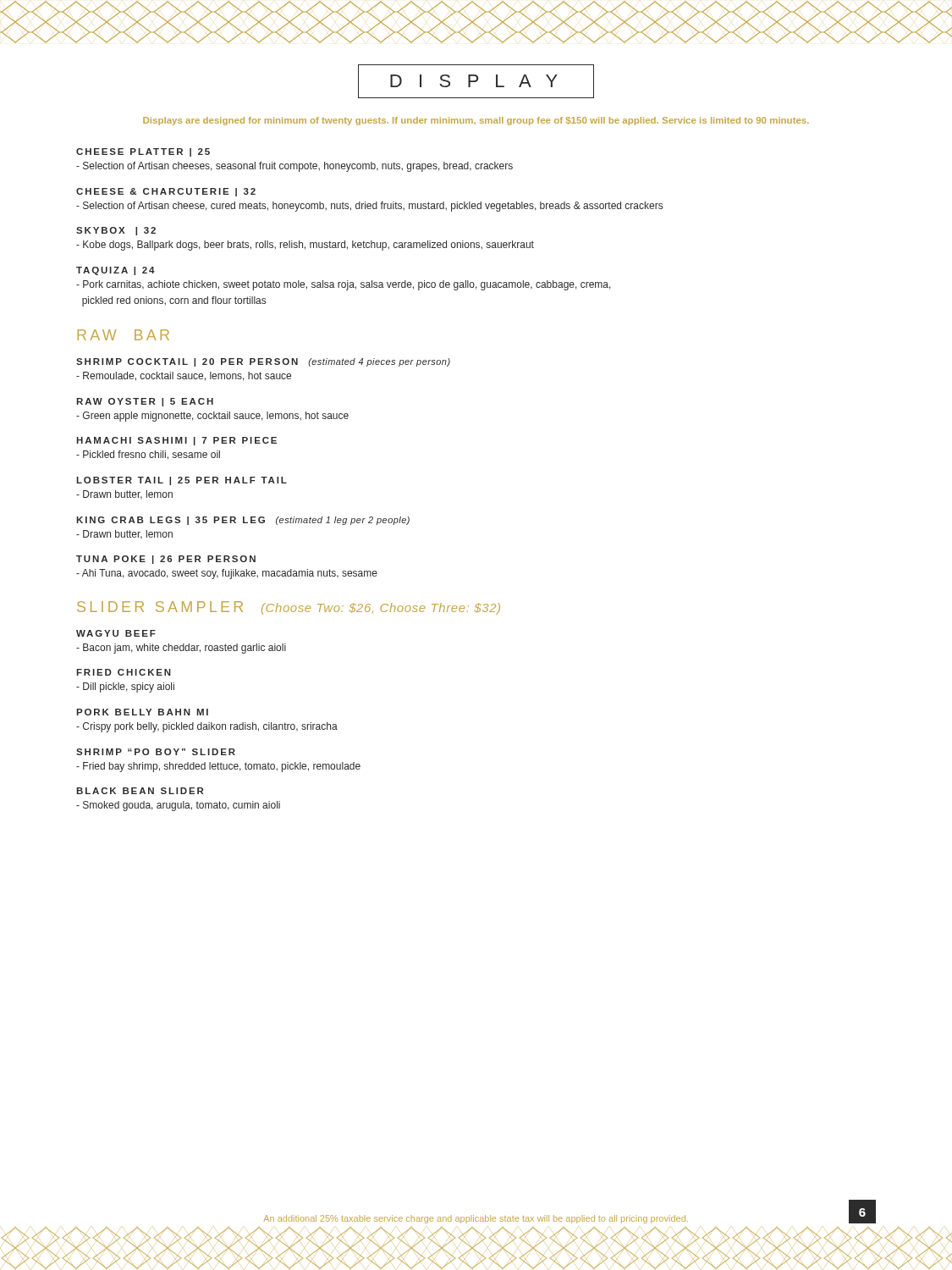This screenshot has width=952, height=1270.
Task: Locate the block of text that opens with "Displays are designed for minimum of twenty"
Action: (476, 120)
